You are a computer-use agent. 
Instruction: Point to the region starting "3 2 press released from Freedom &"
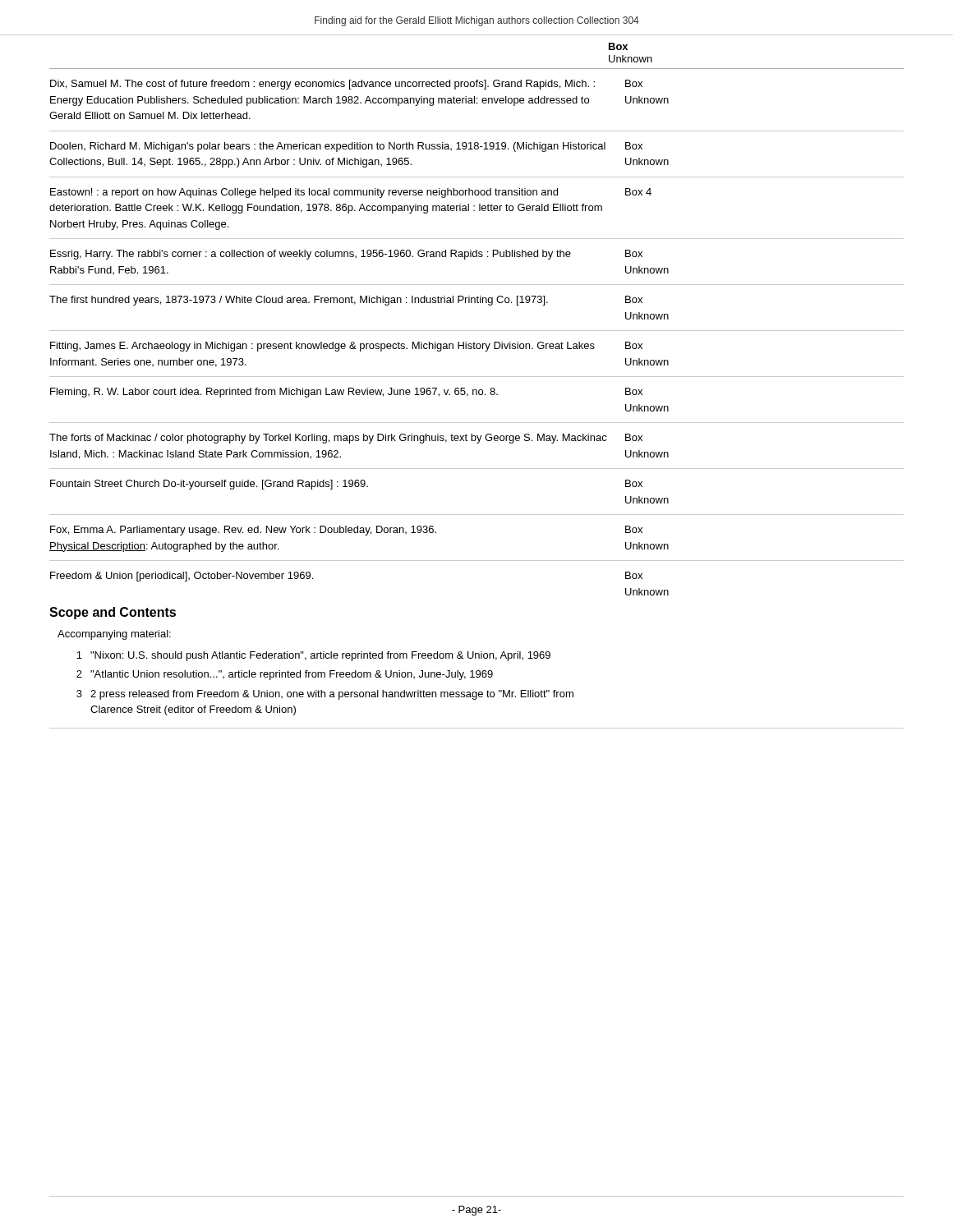tap(333, 701)
